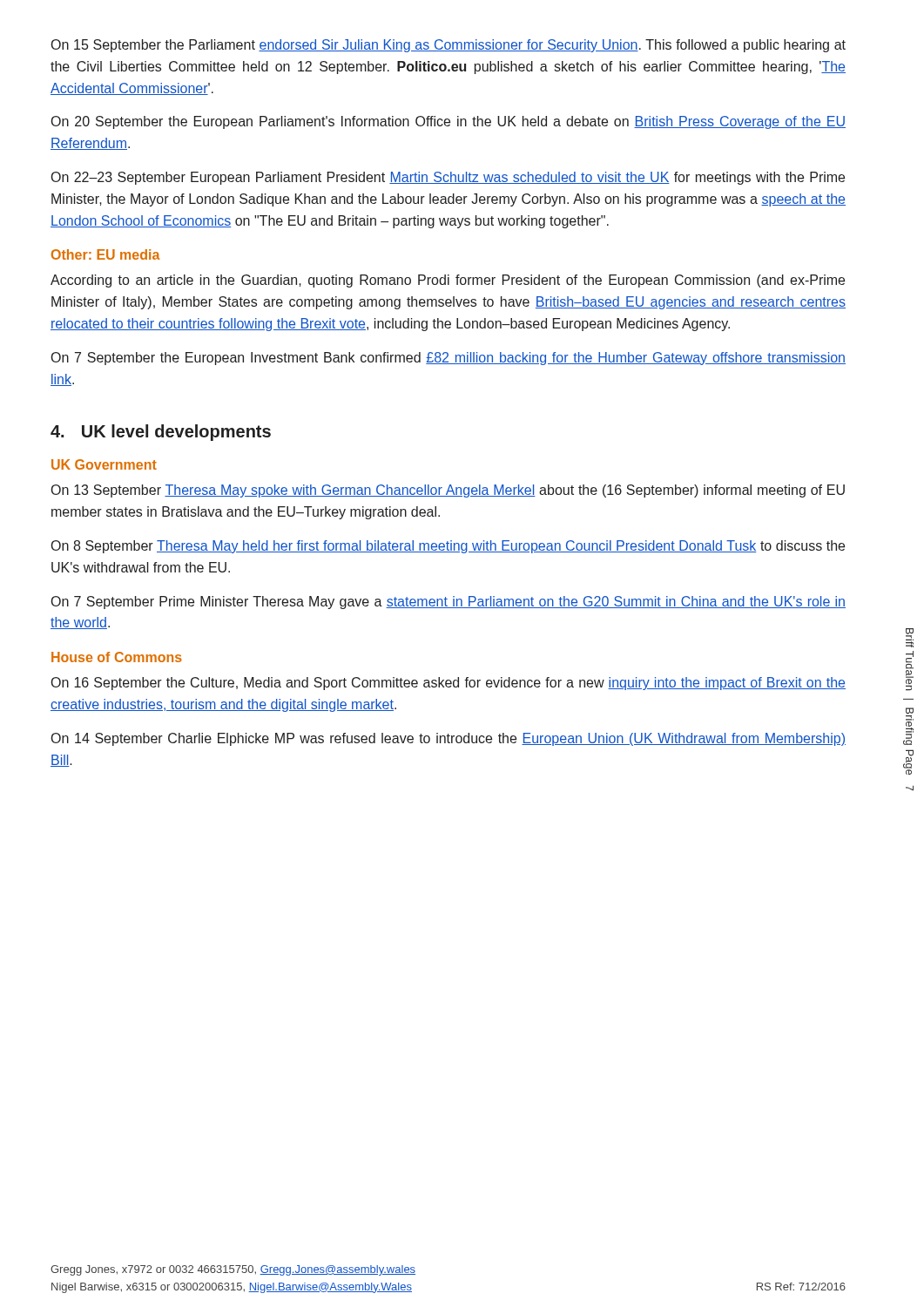Locate the block of text that opens with "On 20 September the European Parliament's Information Office"

pyautogui.click(x=448, y=133)
